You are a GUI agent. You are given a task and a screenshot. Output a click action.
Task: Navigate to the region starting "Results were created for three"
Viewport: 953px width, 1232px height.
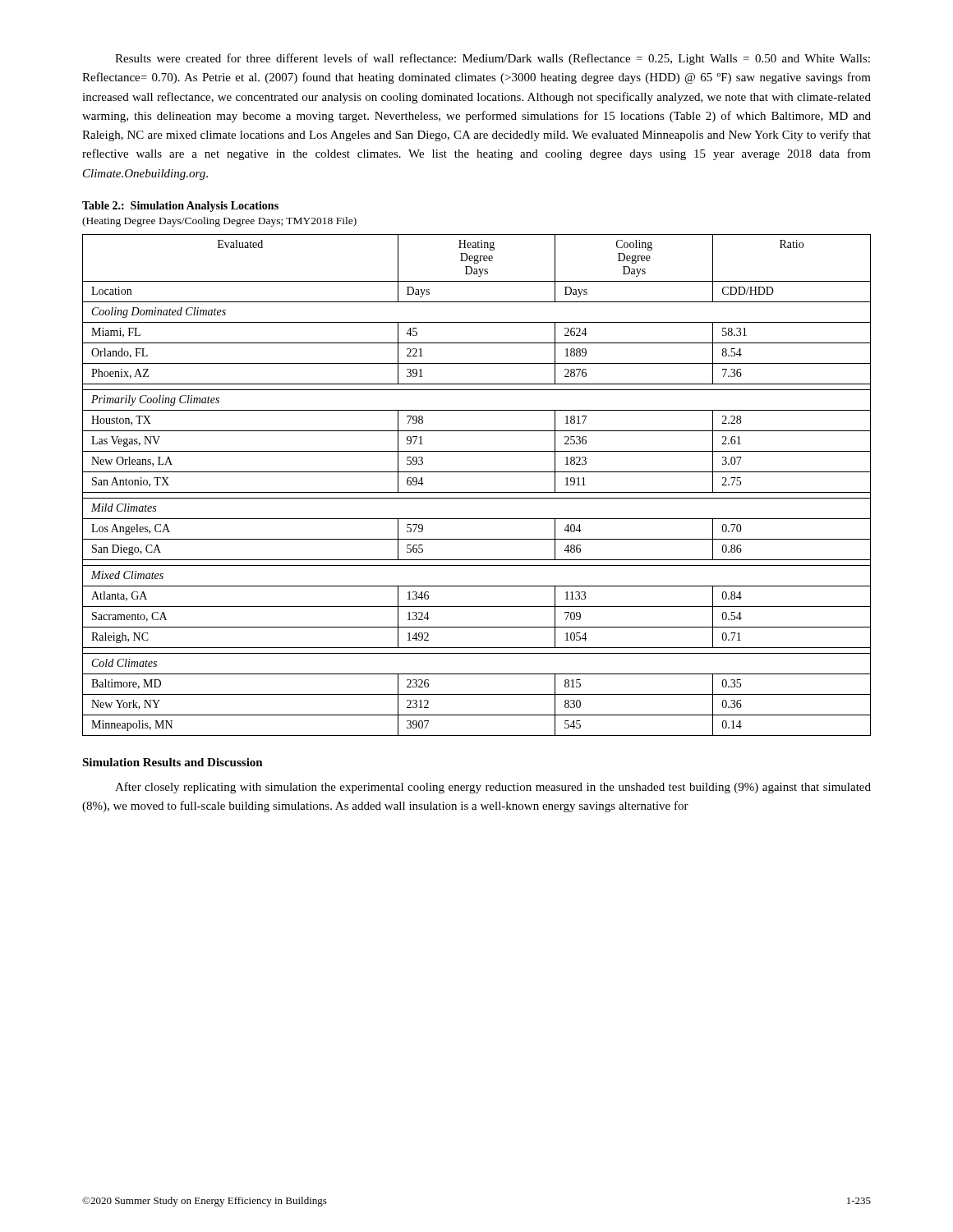(x=476, y=116)
